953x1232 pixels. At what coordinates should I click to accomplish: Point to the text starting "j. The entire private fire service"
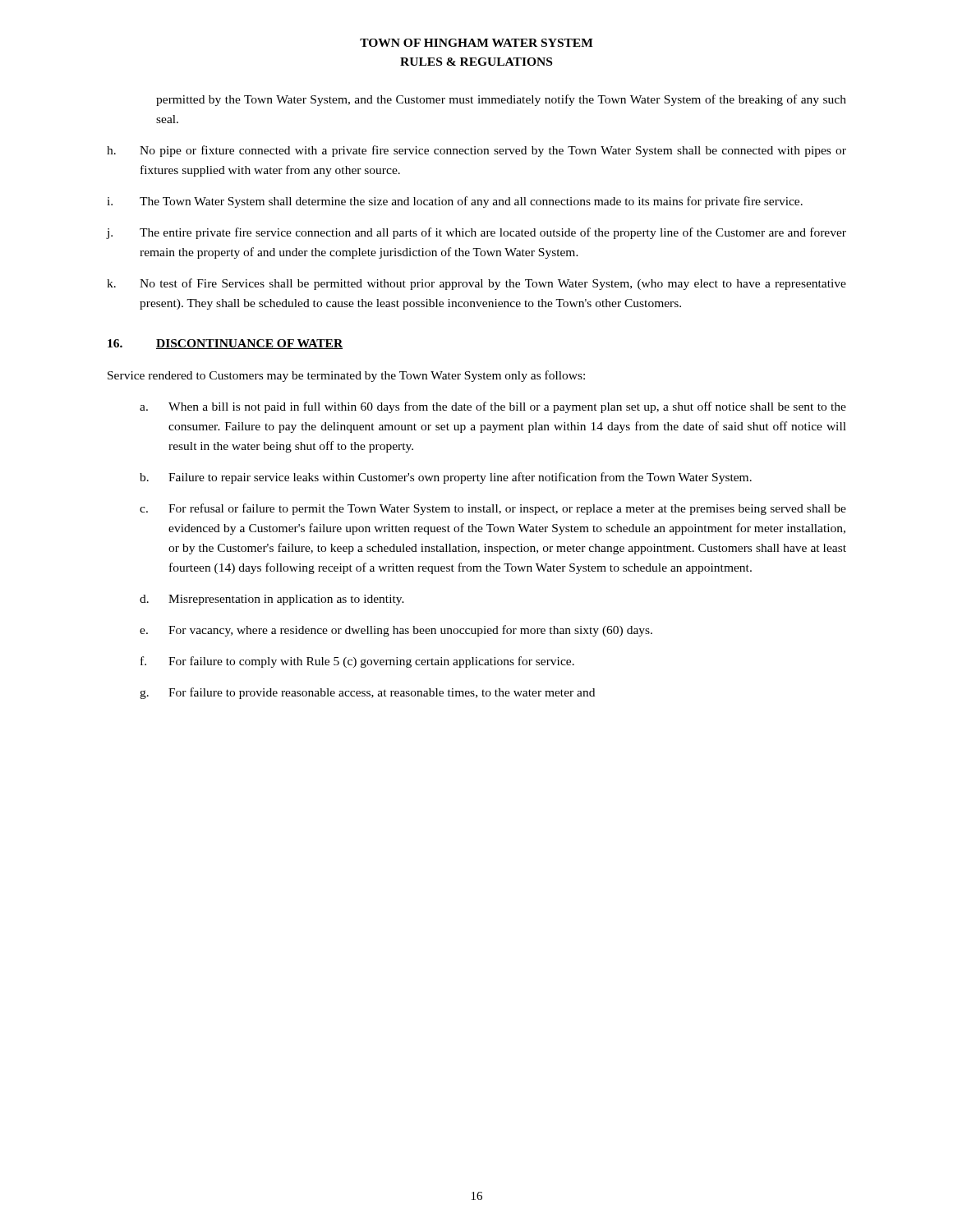pyautogui.click(x=476, y=242)
